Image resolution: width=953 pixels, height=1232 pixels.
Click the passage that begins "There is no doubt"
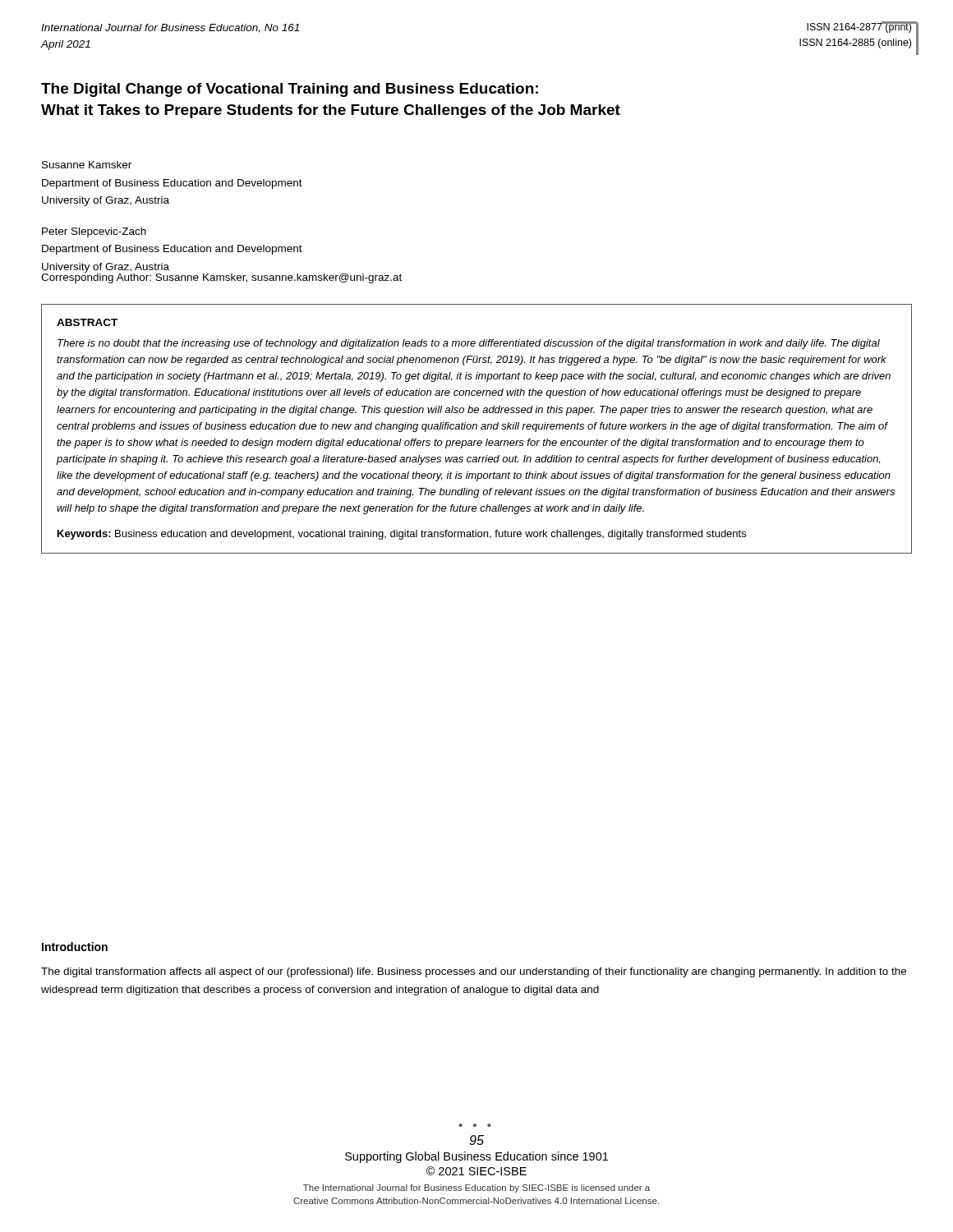pyautogui.click(x=476, y=426)
